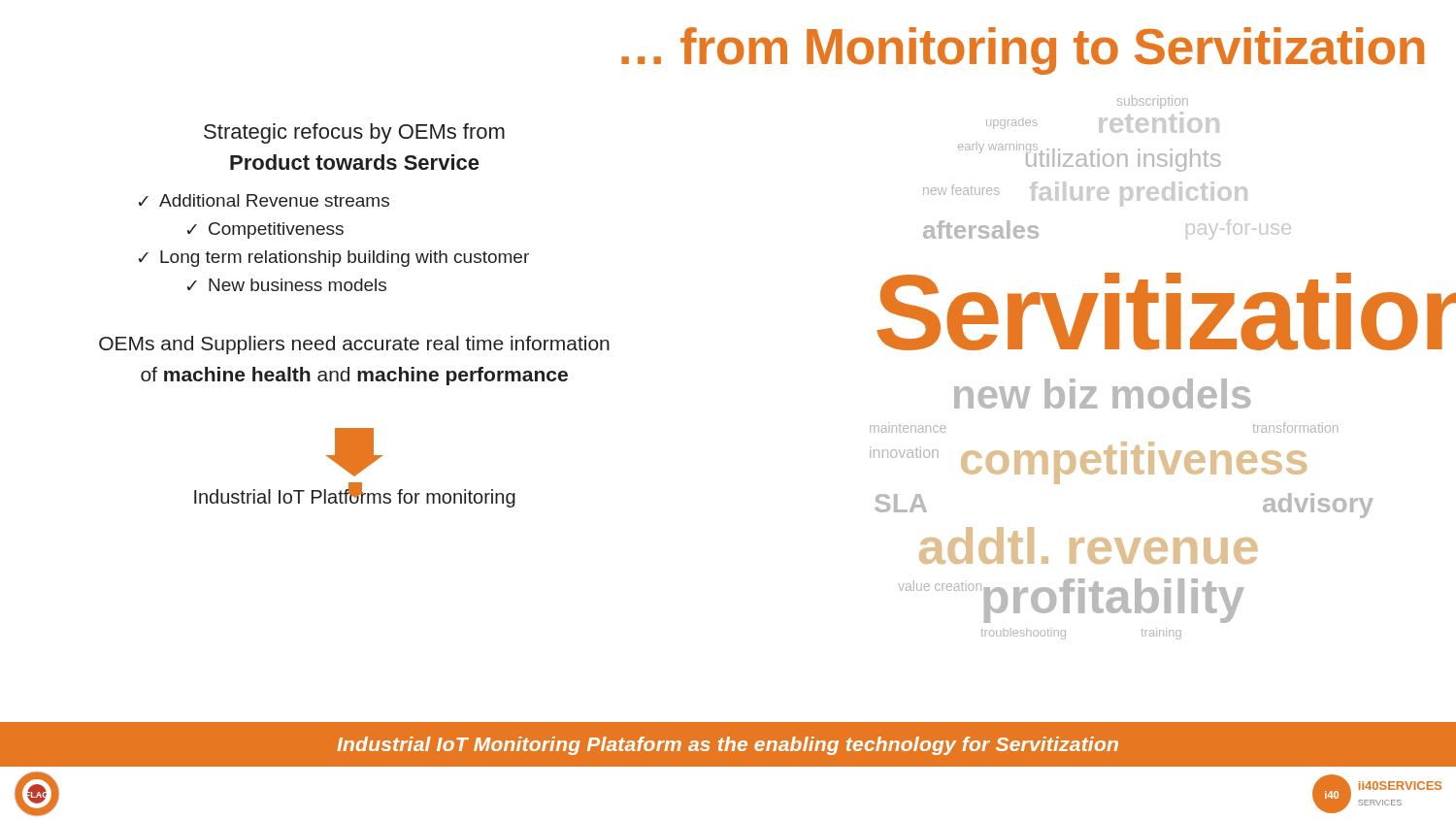Find the title that says "… from Monitoring to"
The image size is (1456, 820).
(1022, 47)
